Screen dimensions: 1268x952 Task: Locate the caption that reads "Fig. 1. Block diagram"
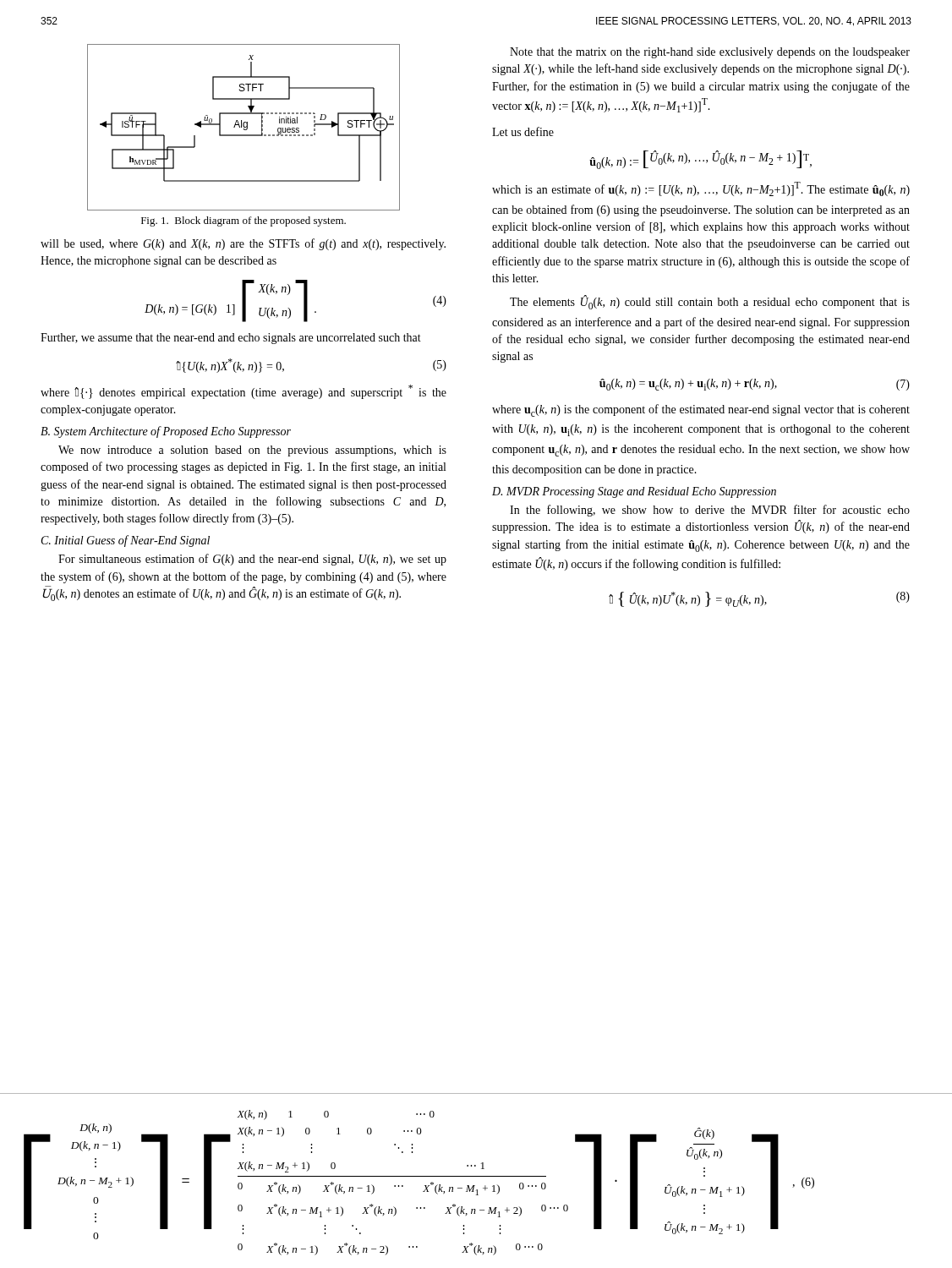click(243, 220)
